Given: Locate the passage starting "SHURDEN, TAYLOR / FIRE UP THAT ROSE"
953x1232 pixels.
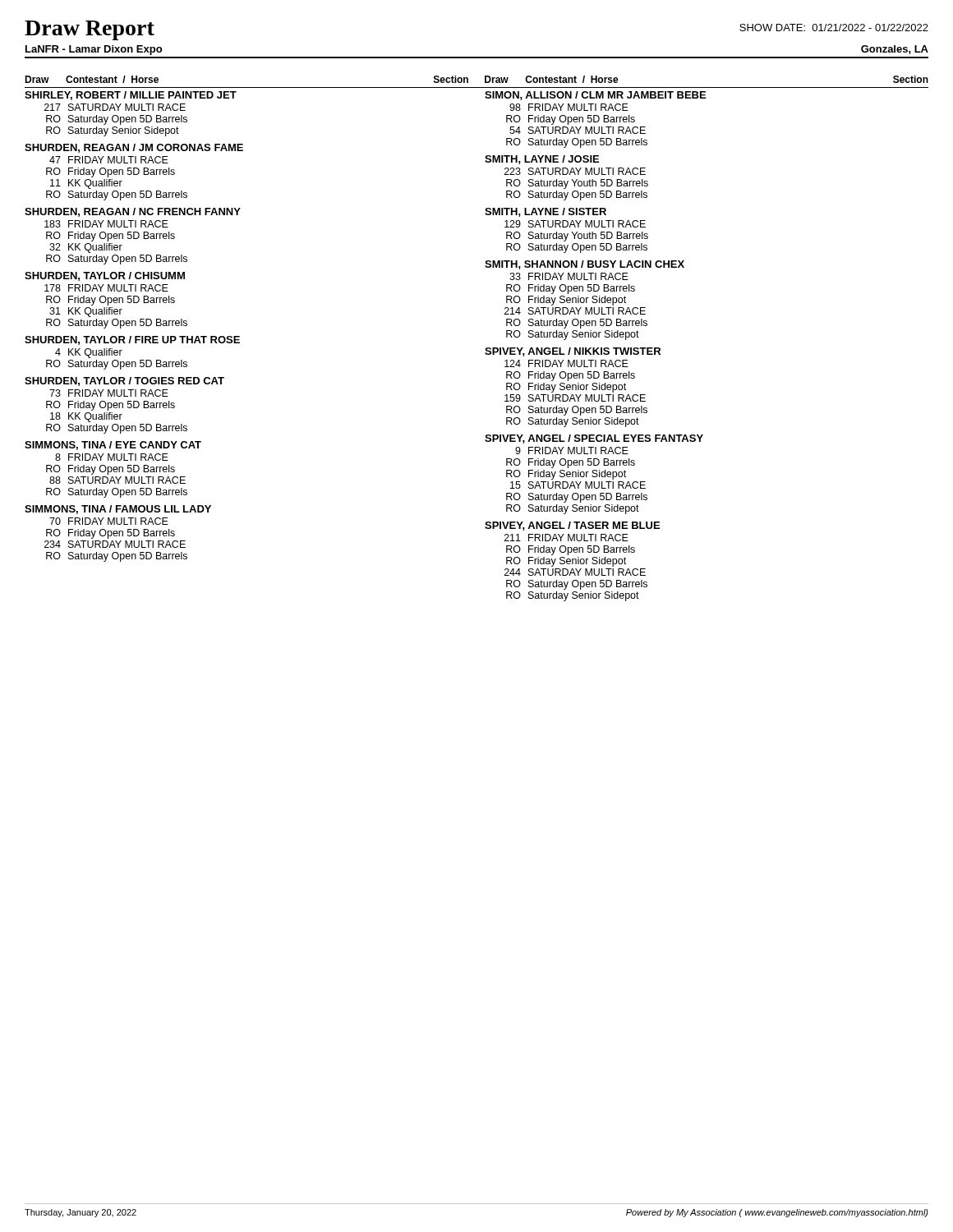Looking at the screenshot, I should tap(246, 352).
